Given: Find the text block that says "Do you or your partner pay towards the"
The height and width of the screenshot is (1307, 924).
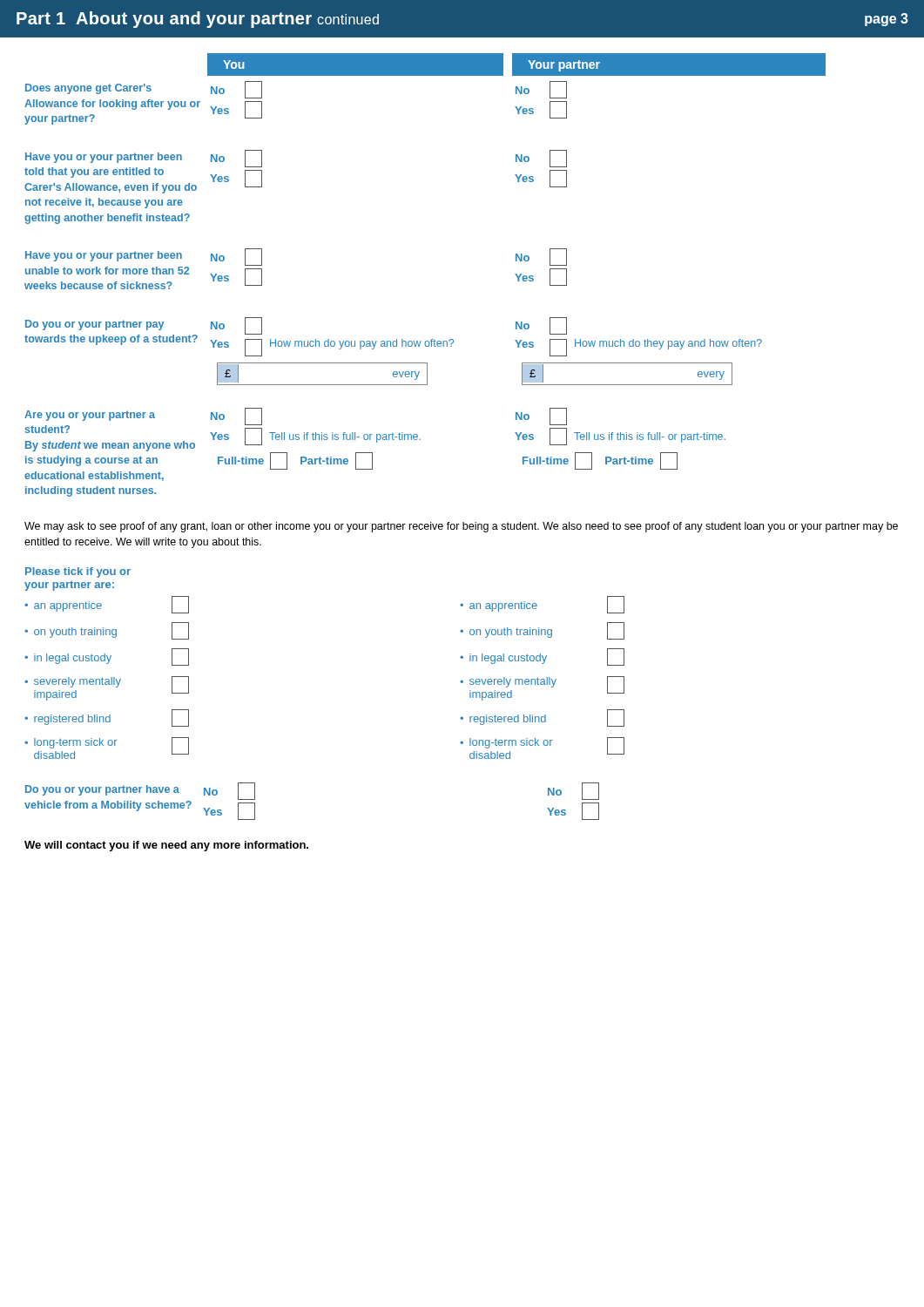Looking at the screenshot, I should click(x=426, y=351).
